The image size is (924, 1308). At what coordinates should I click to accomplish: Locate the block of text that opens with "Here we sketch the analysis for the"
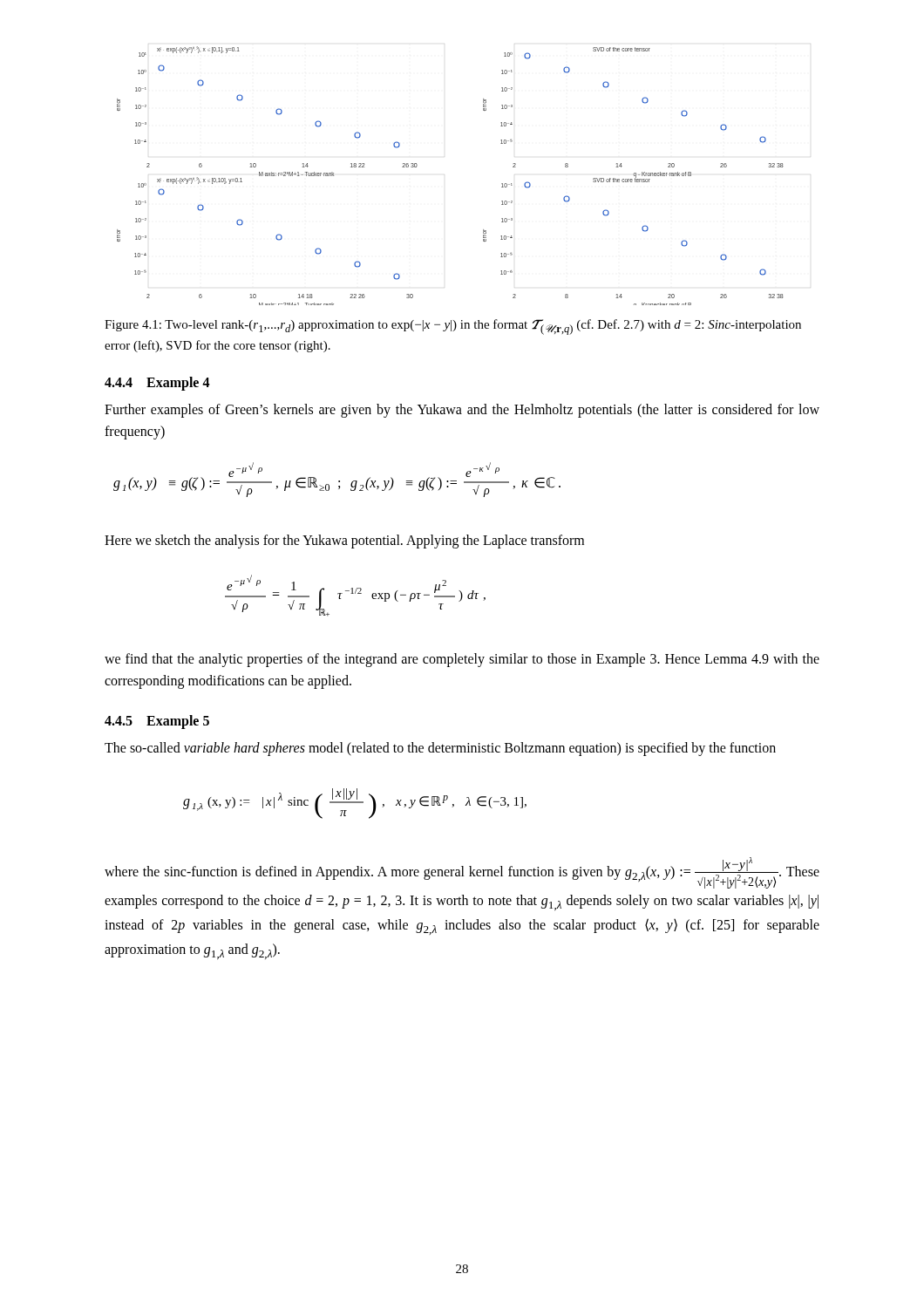[345, 541]
